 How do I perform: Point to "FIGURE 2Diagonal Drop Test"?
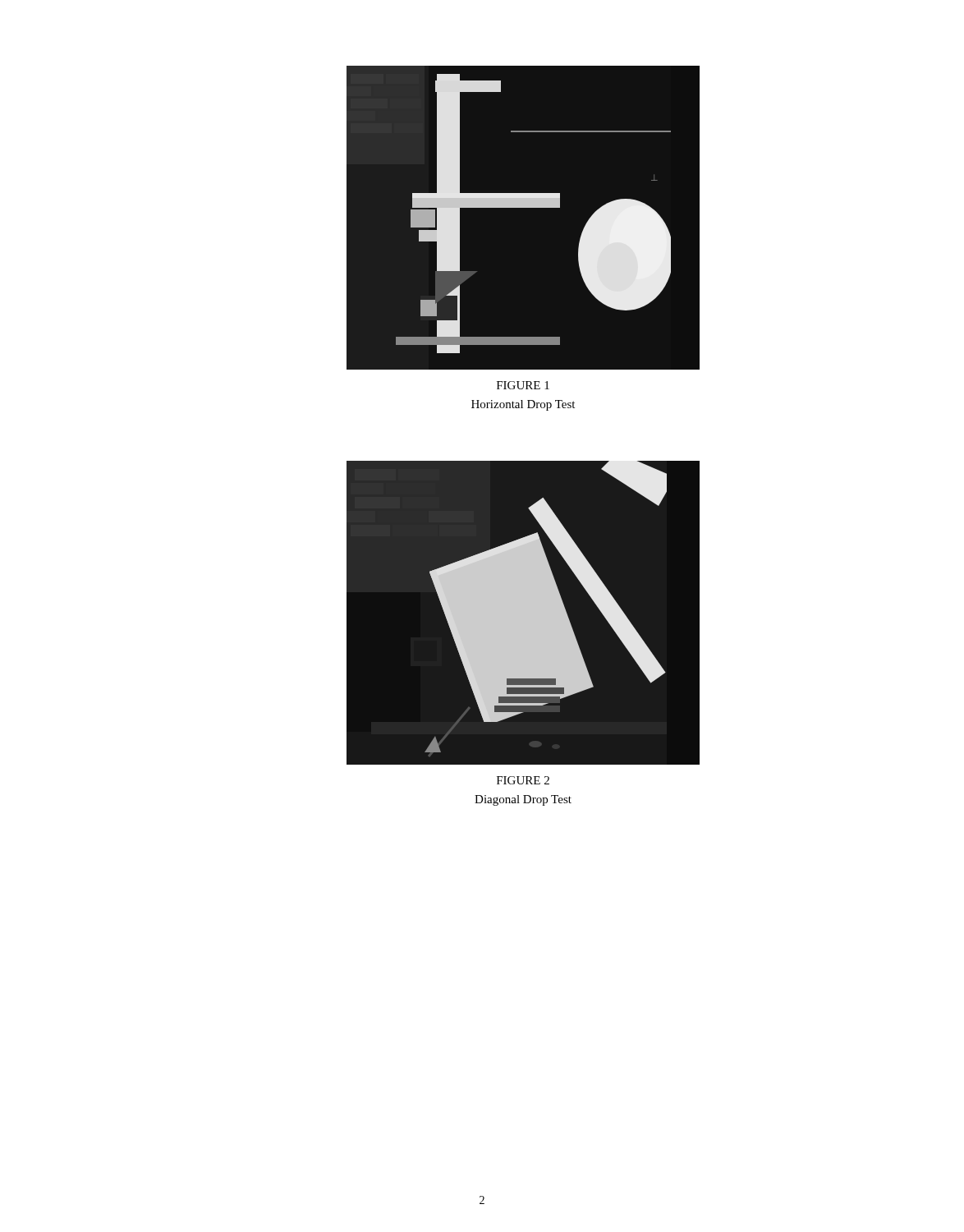tap(523, 790)
